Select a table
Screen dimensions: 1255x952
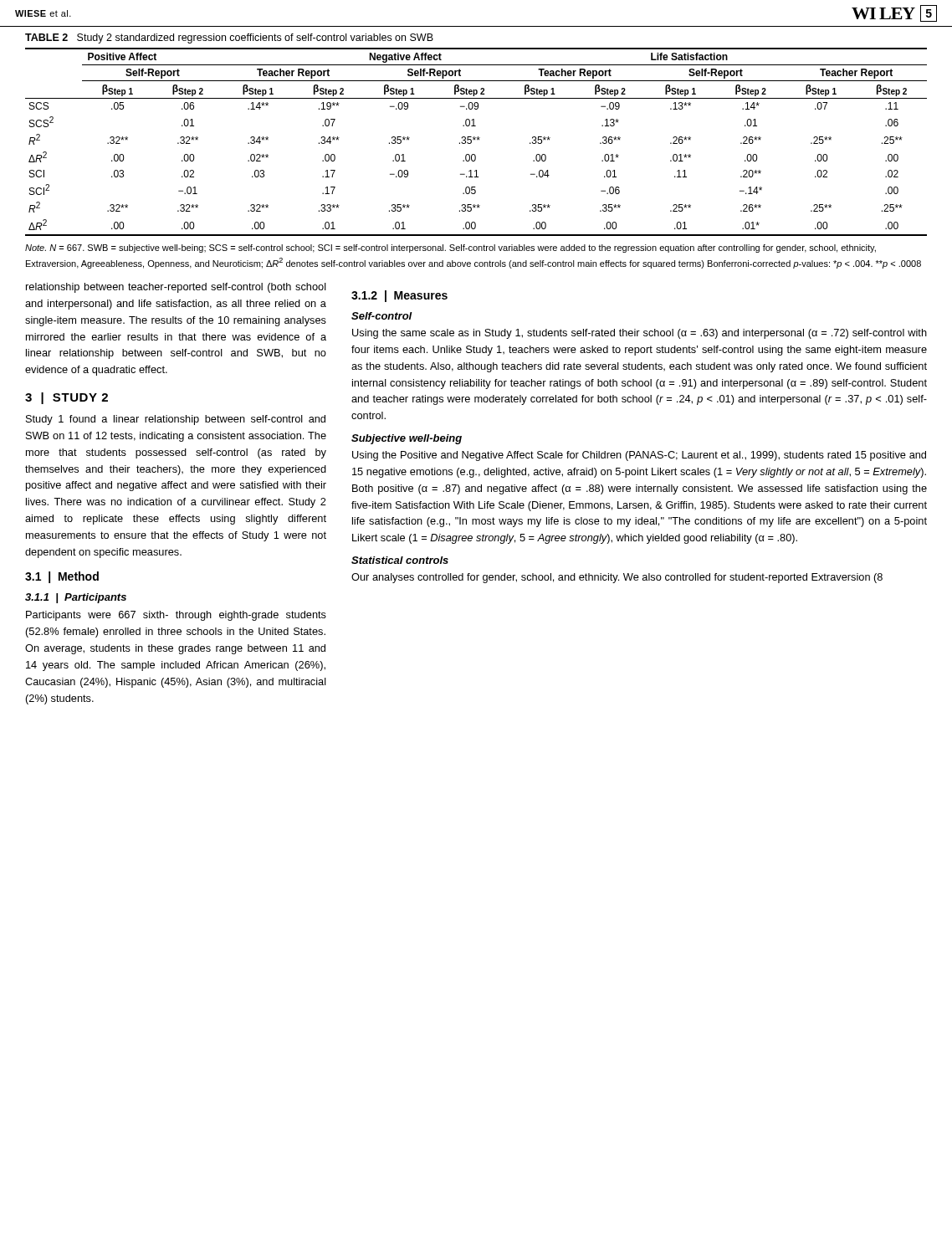(x=476, y=142)
